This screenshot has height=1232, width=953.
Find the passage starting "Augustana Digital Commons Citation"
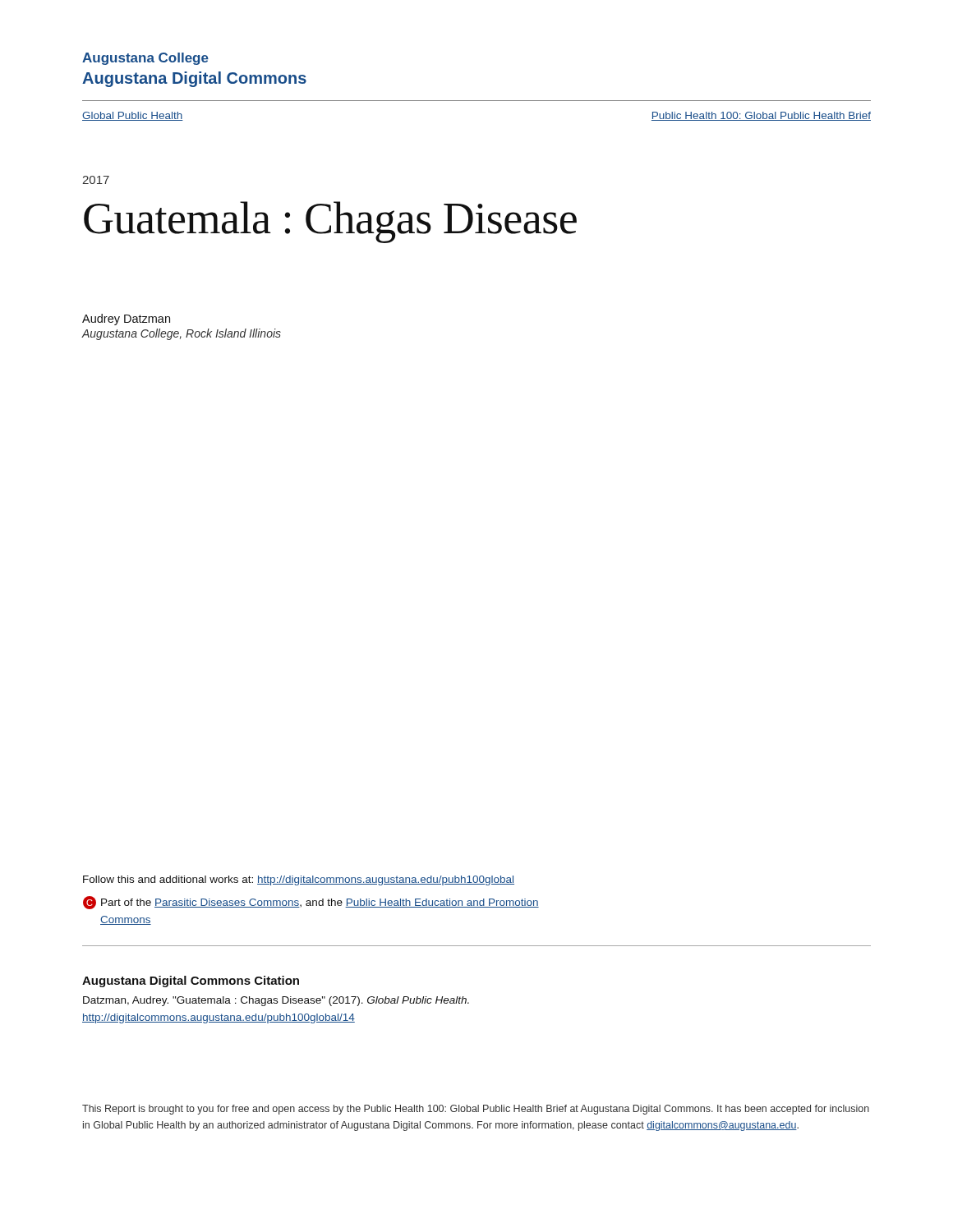tap(191, 980)
